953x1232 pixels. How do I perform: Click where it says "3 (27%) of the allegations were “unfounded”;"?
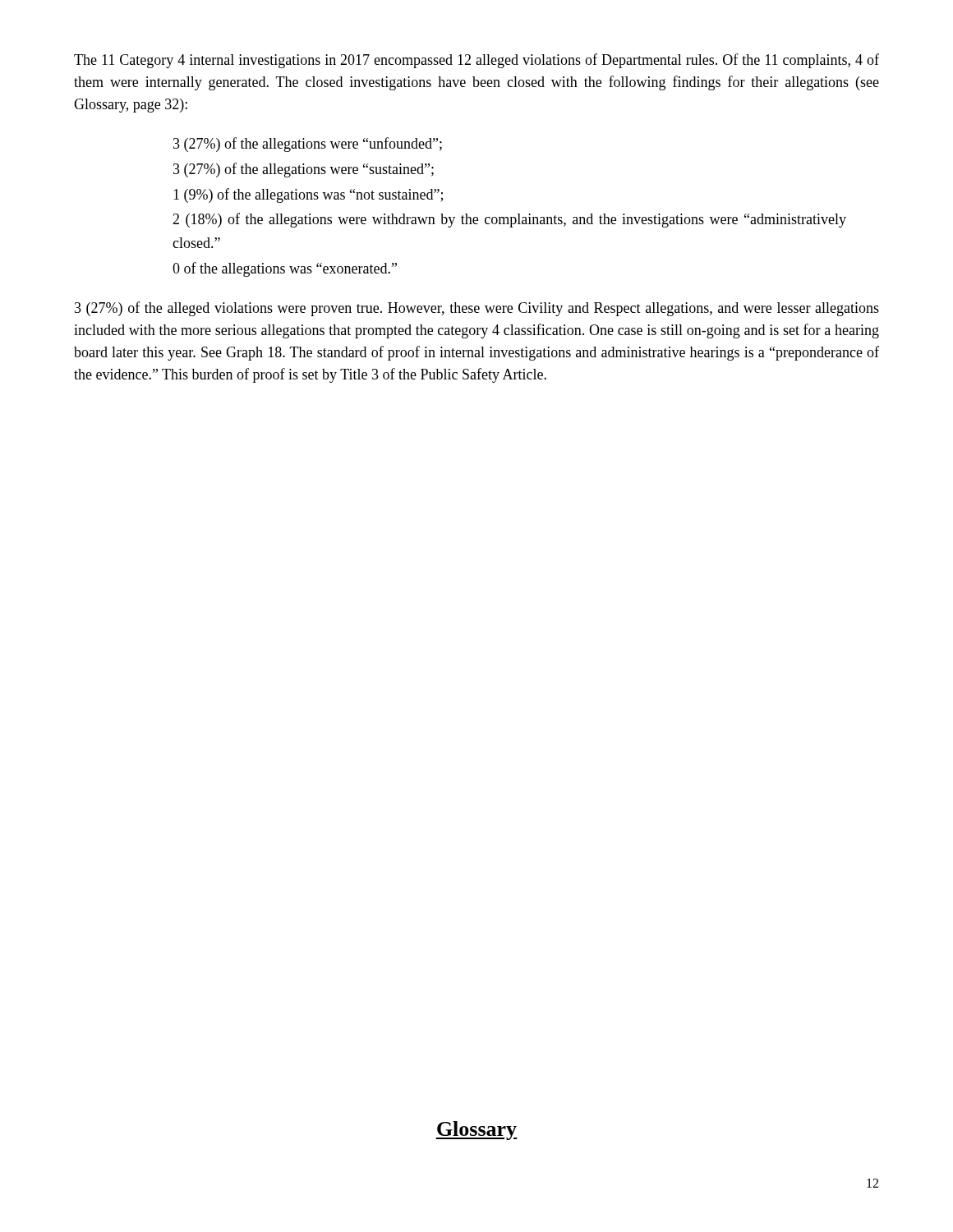[x=308, y=144]
